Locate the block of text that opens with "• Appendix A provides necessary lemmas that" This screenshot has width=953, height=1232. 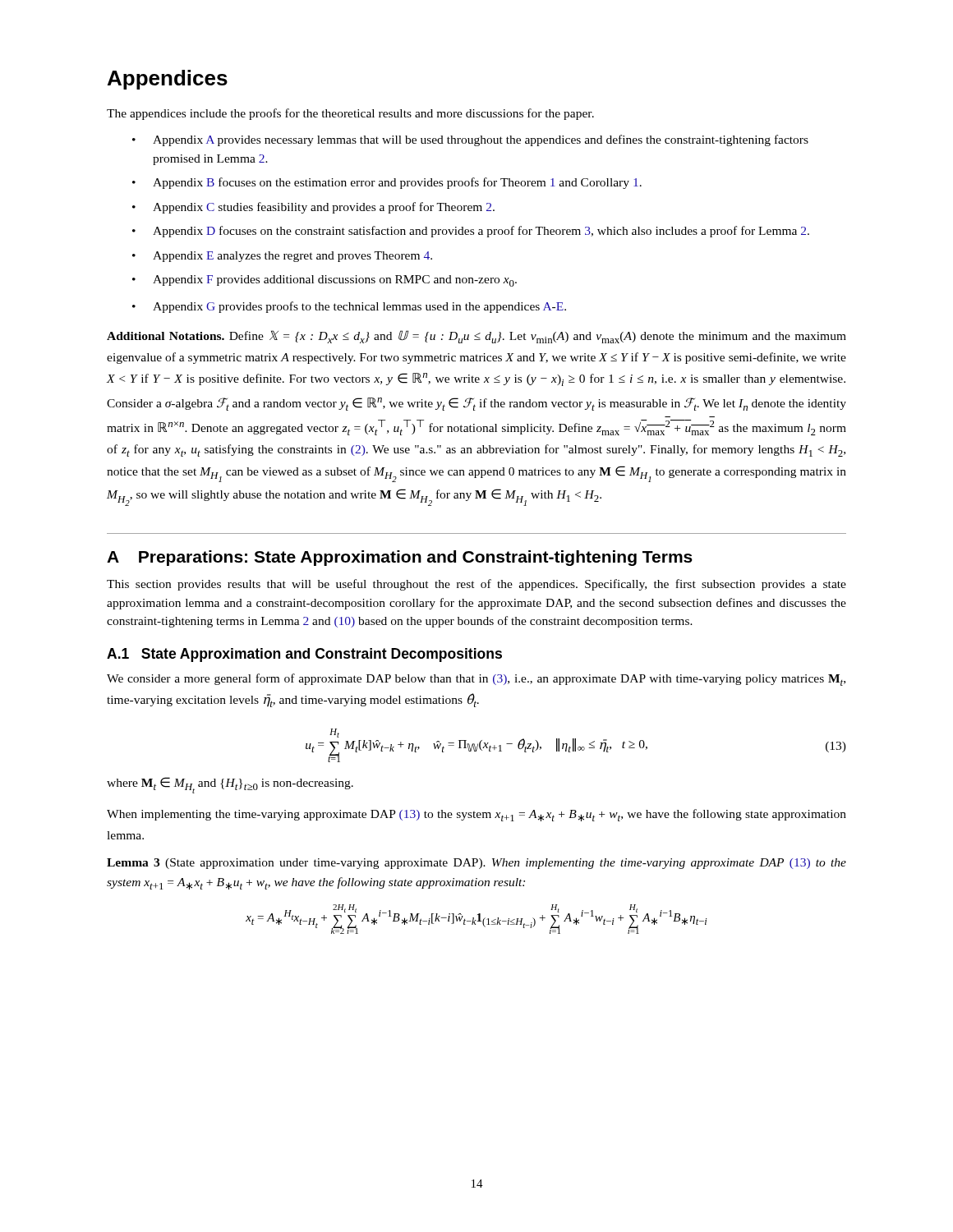coord(489,149)
